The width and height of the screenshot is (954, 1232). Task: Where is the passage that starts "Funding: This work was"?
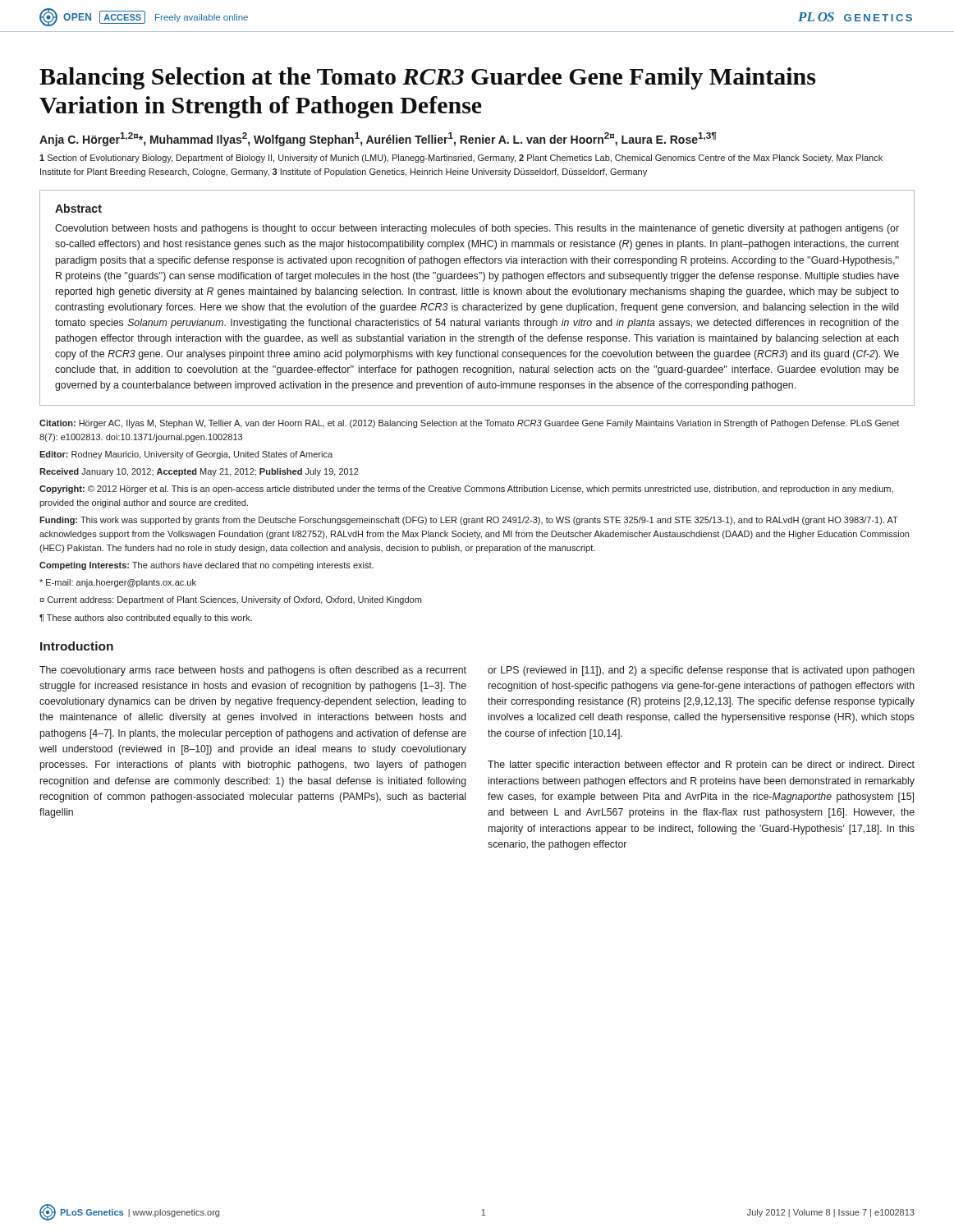coord(475,534)
